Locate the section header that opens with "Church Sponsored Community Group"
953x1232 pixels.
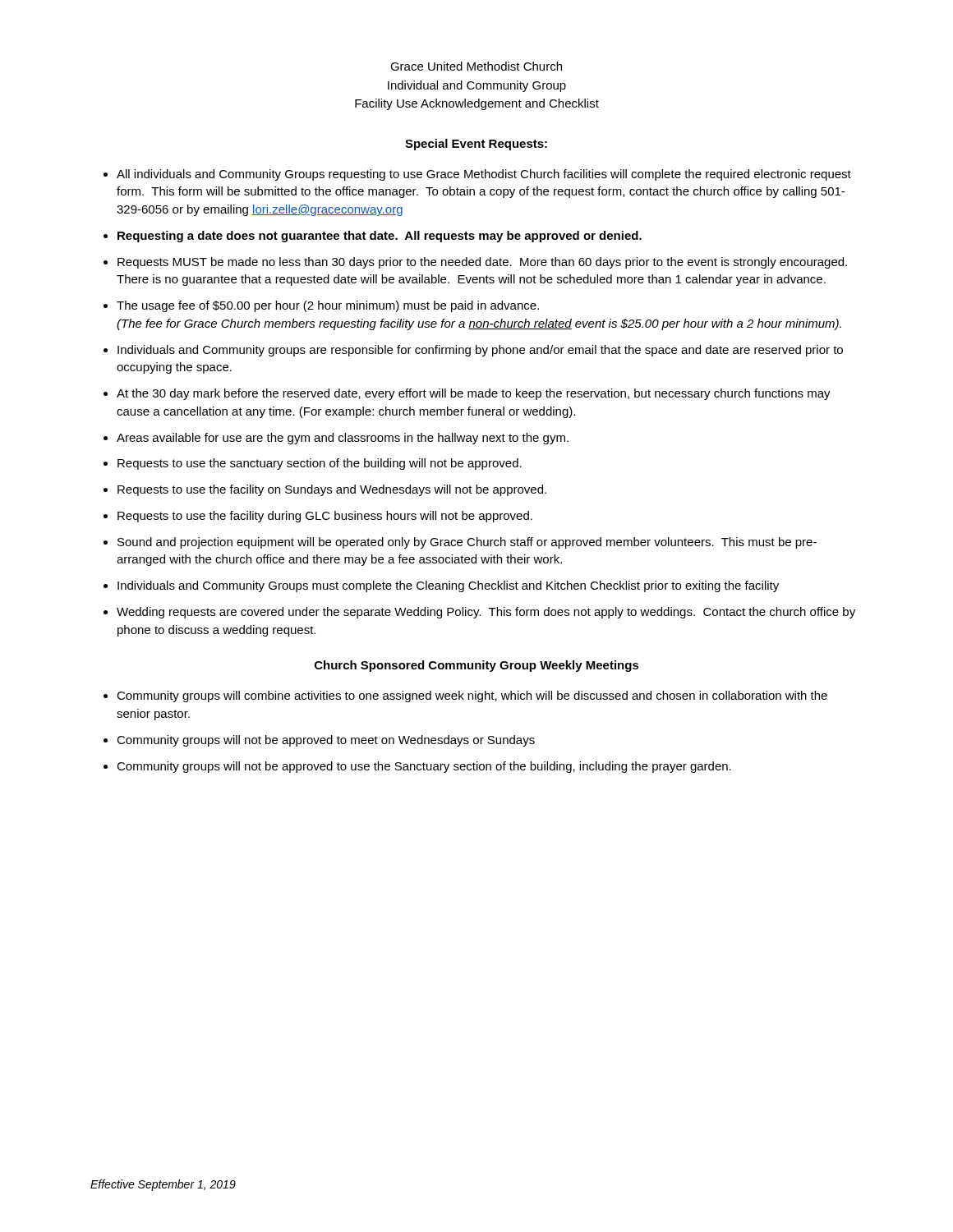click(476, 665)
